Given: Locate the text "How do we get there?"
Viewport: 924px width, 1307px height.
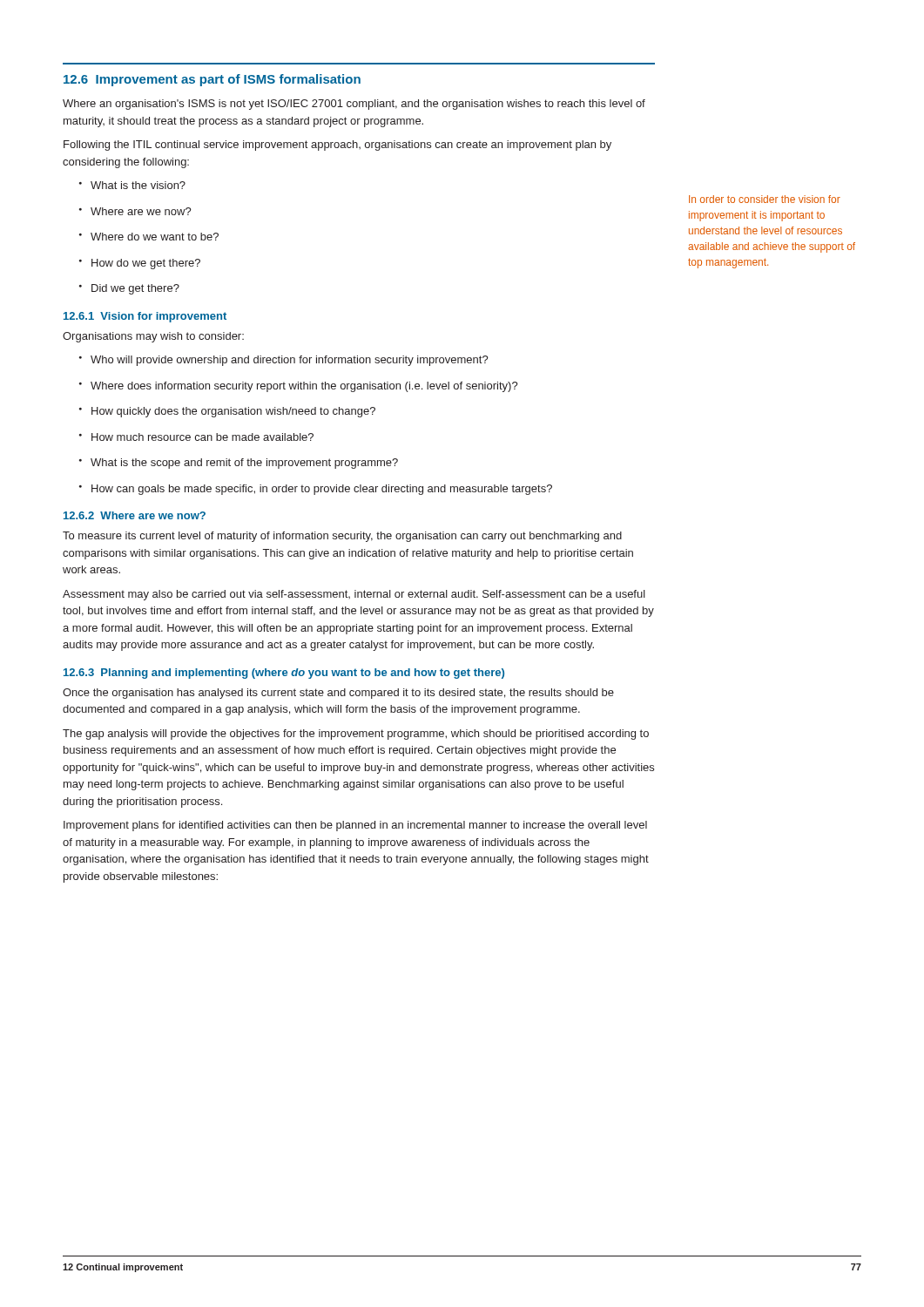Looking at the screenshot, I should [x=140, y=264].
